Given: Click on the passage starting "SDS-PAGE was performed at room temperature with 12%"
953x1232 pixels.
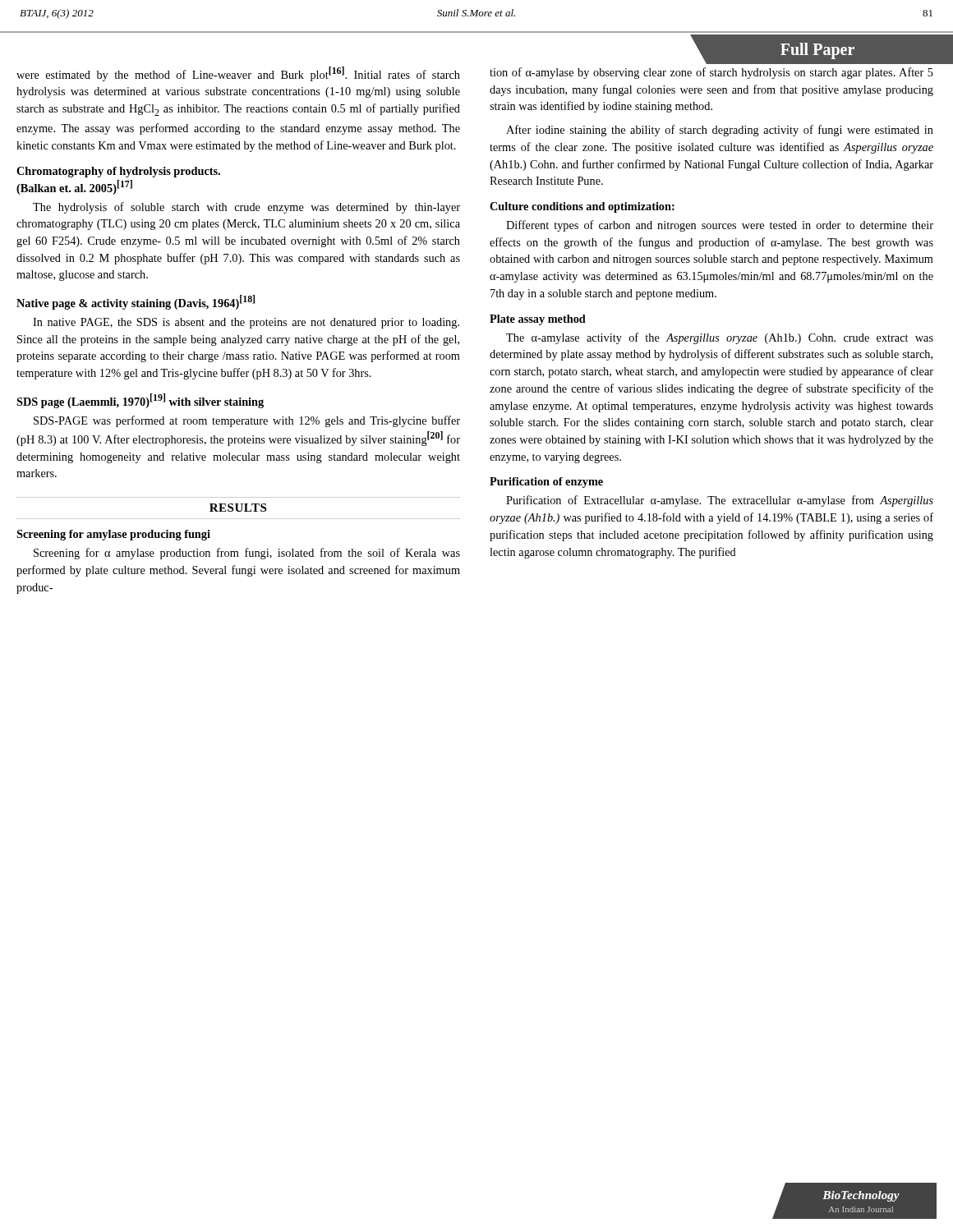Looking at the screenshot, I should 238,447.
